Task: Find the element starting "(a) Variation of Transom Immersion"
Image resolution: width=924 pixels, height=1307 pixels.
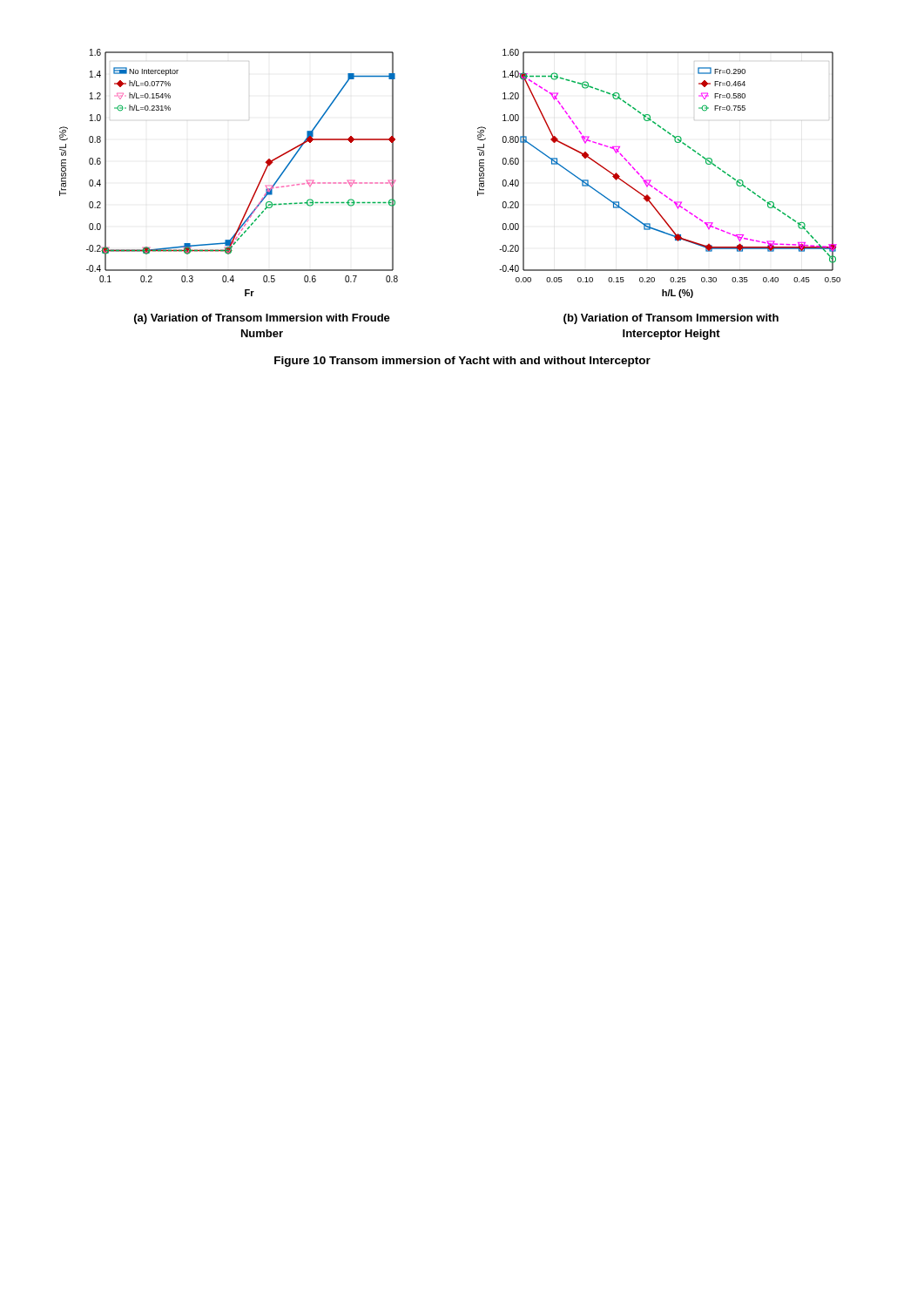Action: [x=262, y=326]
